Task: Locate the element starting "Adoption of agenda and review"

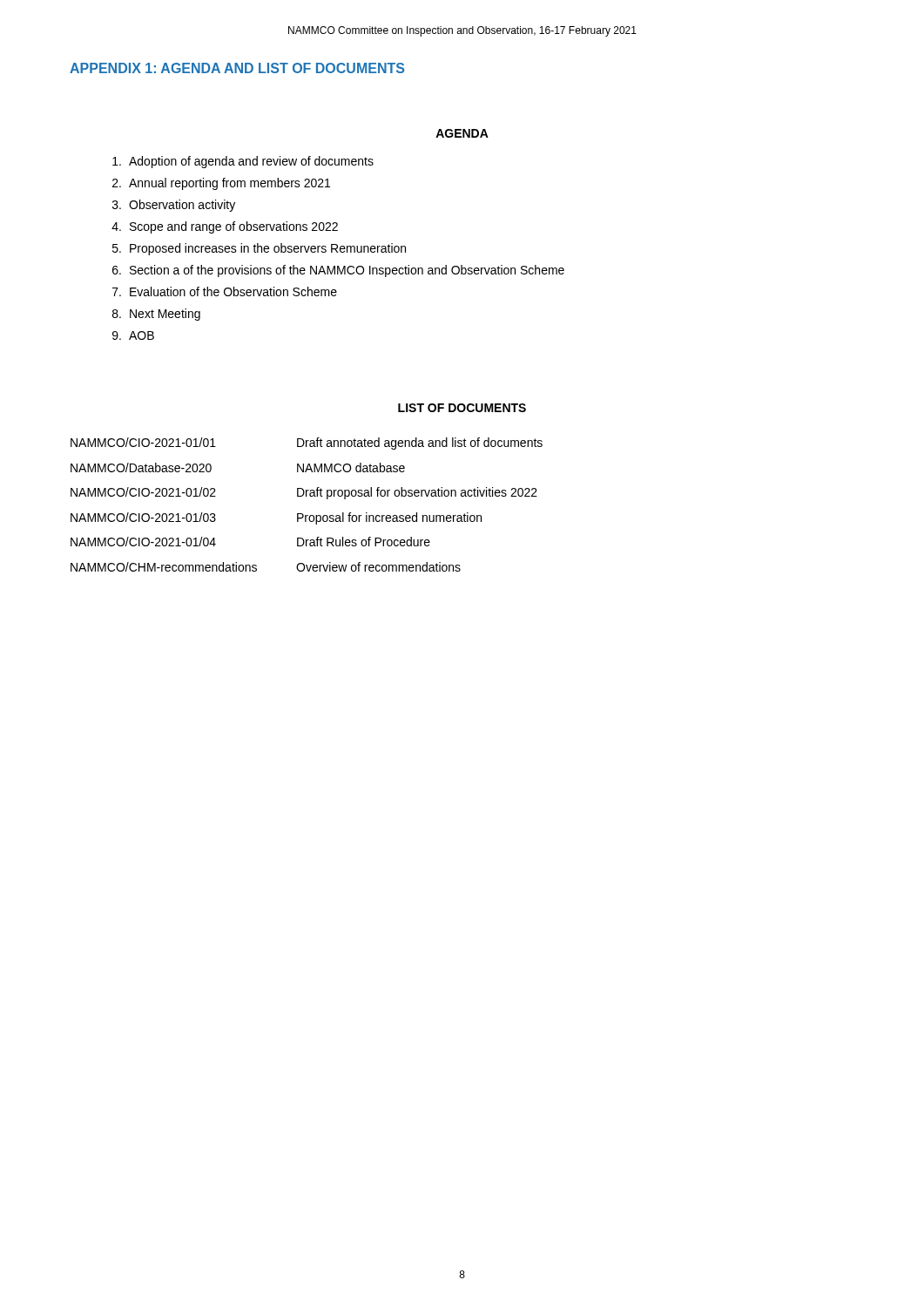Action: [235, 162]
